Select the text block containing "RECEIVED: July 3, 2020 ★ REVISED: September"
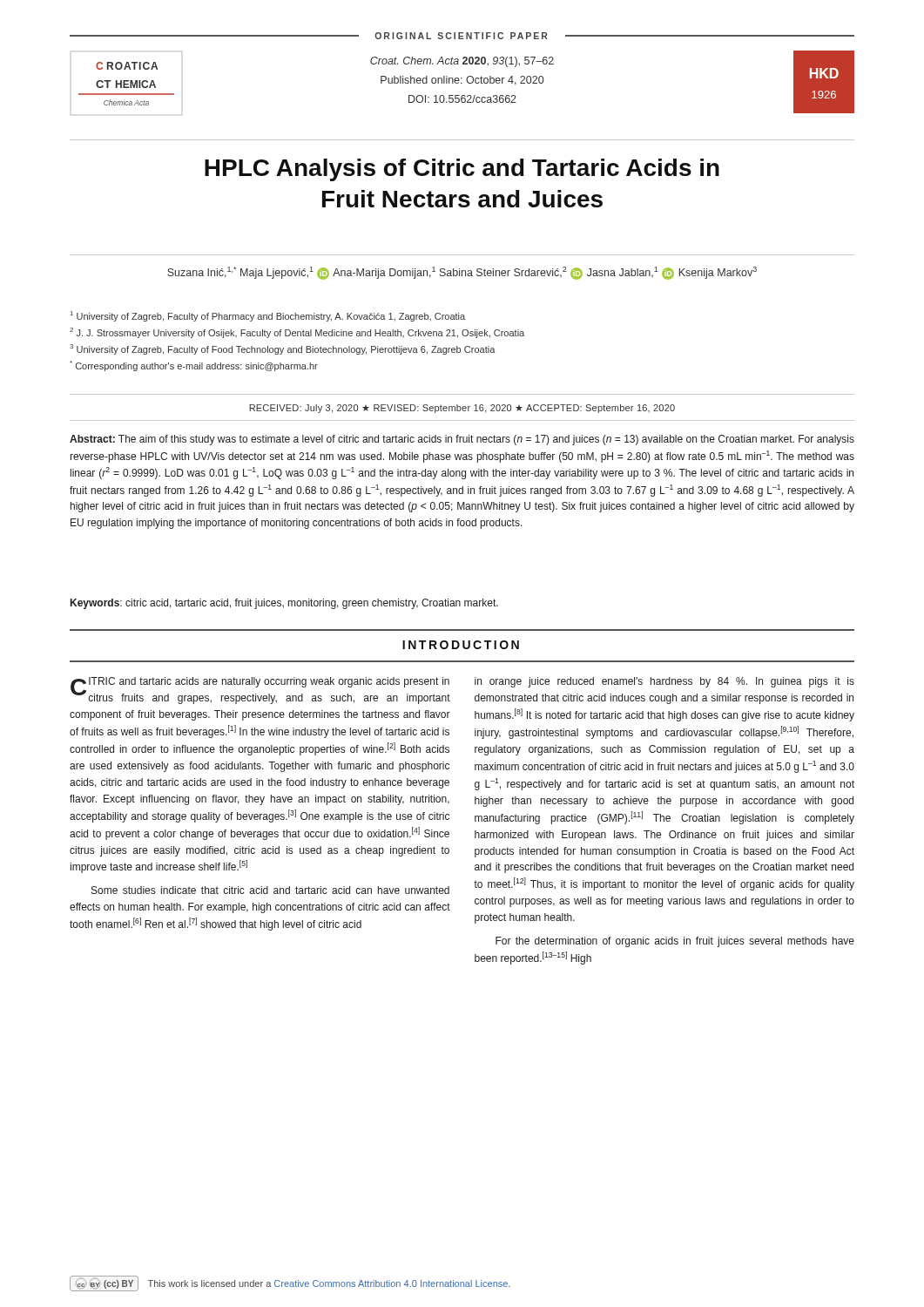Image resolution: width=924 pixels, height=1307 pixels. [462, 408]
